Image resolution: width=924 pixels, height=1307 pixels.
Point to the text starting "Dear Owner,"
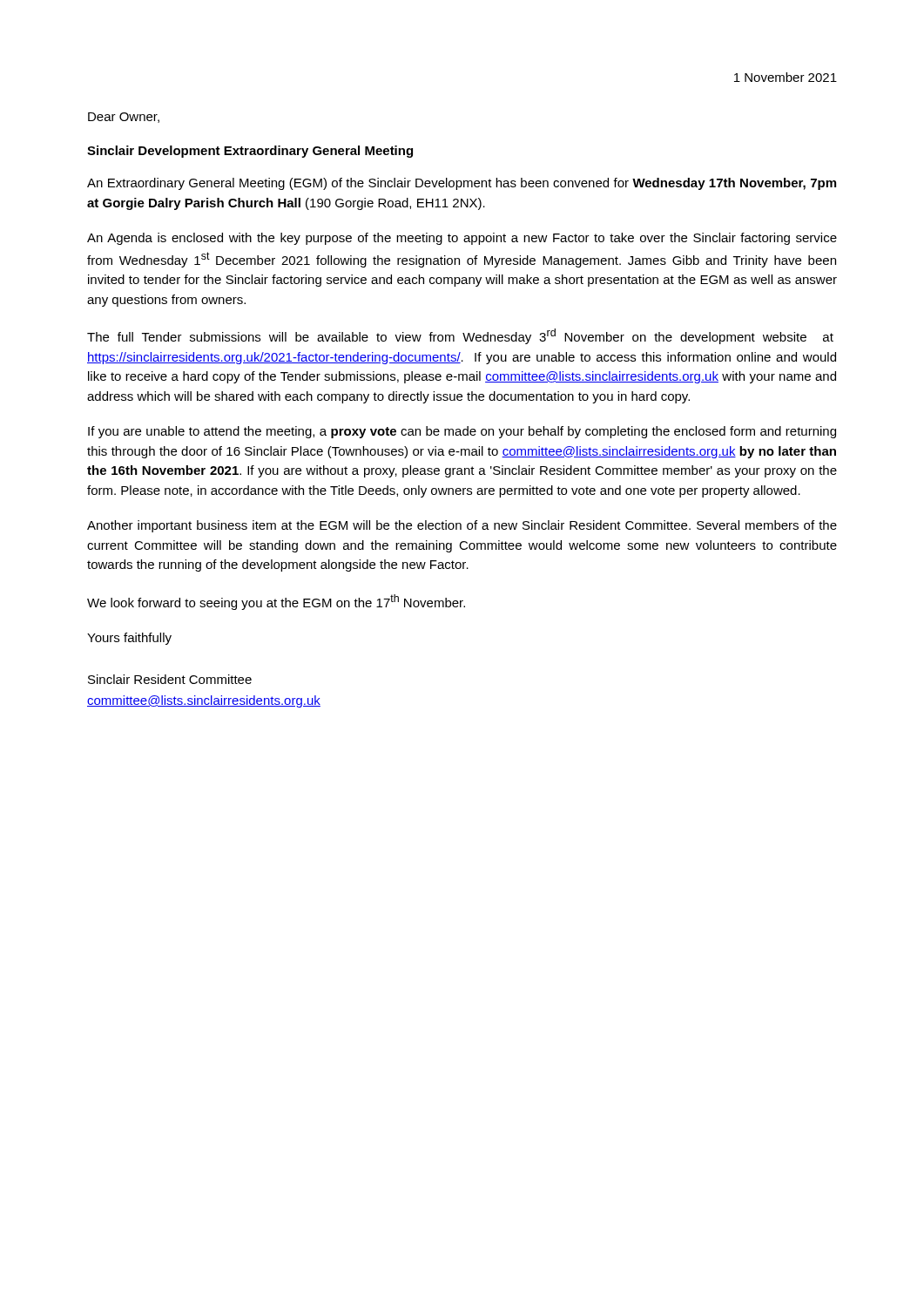coord(124,116)
